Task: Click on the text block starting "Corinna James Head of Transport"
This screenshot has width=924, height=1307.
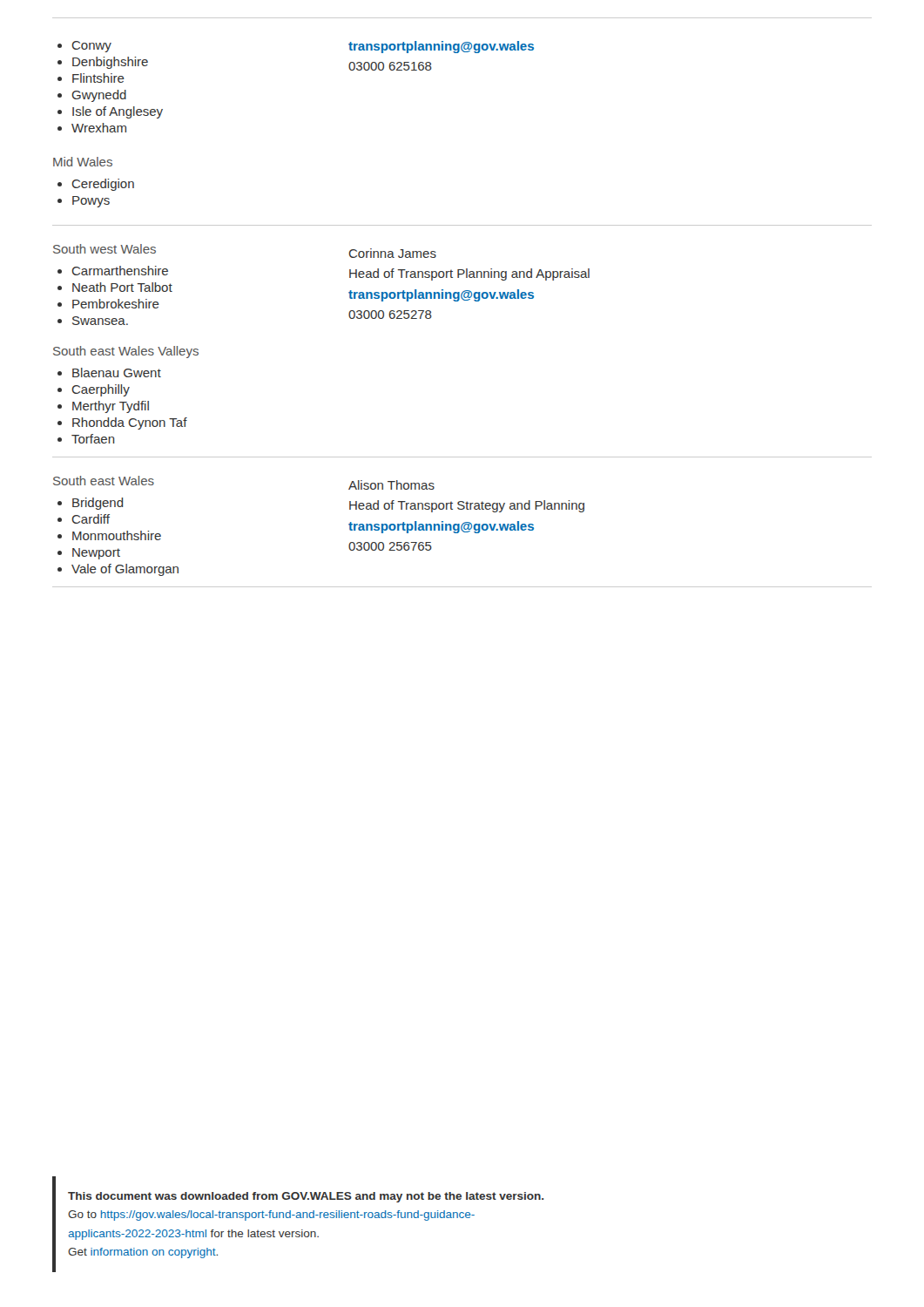Action: pyautogui.click(x=393, y=253)
